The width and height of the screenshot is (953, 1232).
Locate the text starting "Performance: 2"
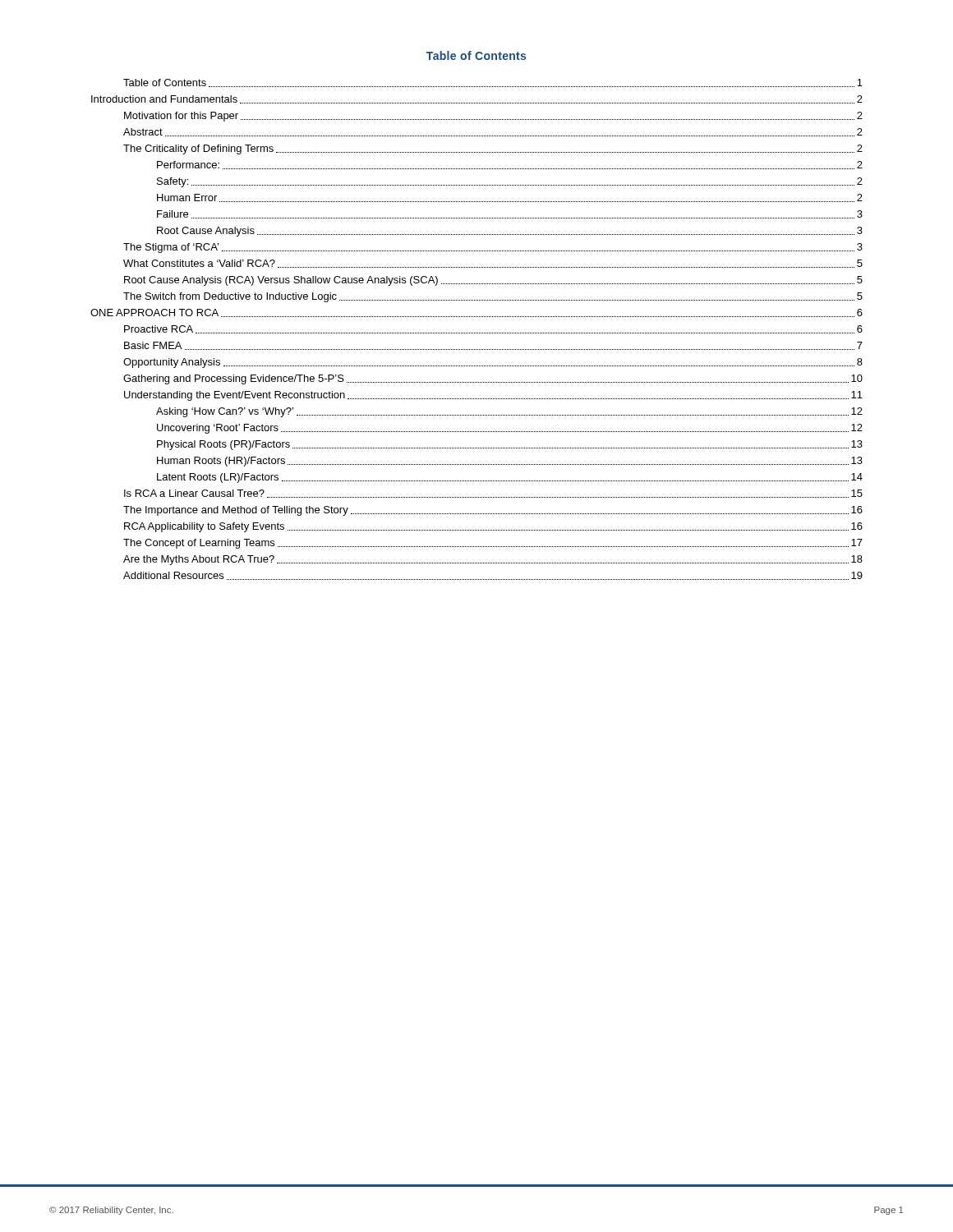coord(509,164)
